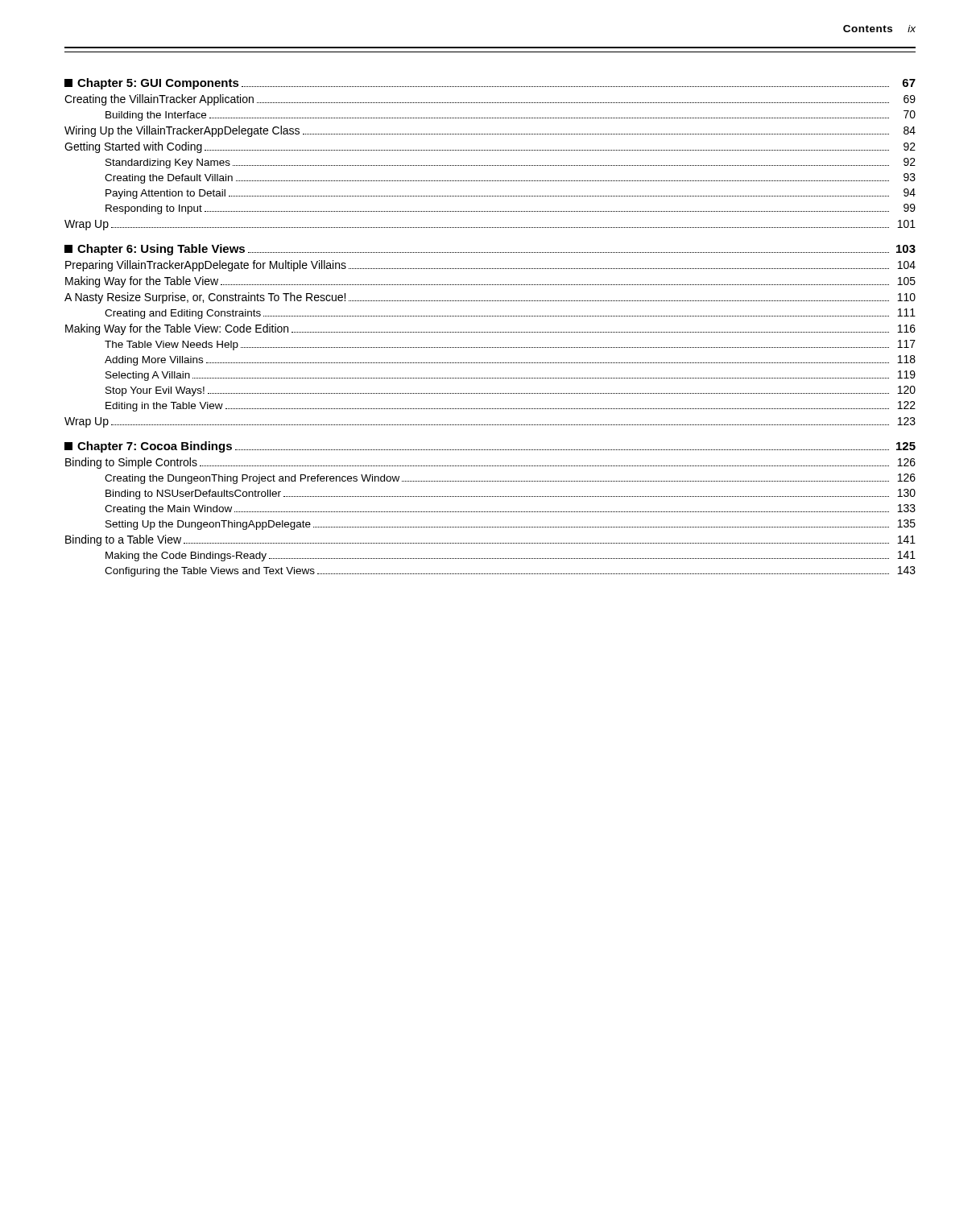Click on the text block starting "Wrap Up 101"

490,224
